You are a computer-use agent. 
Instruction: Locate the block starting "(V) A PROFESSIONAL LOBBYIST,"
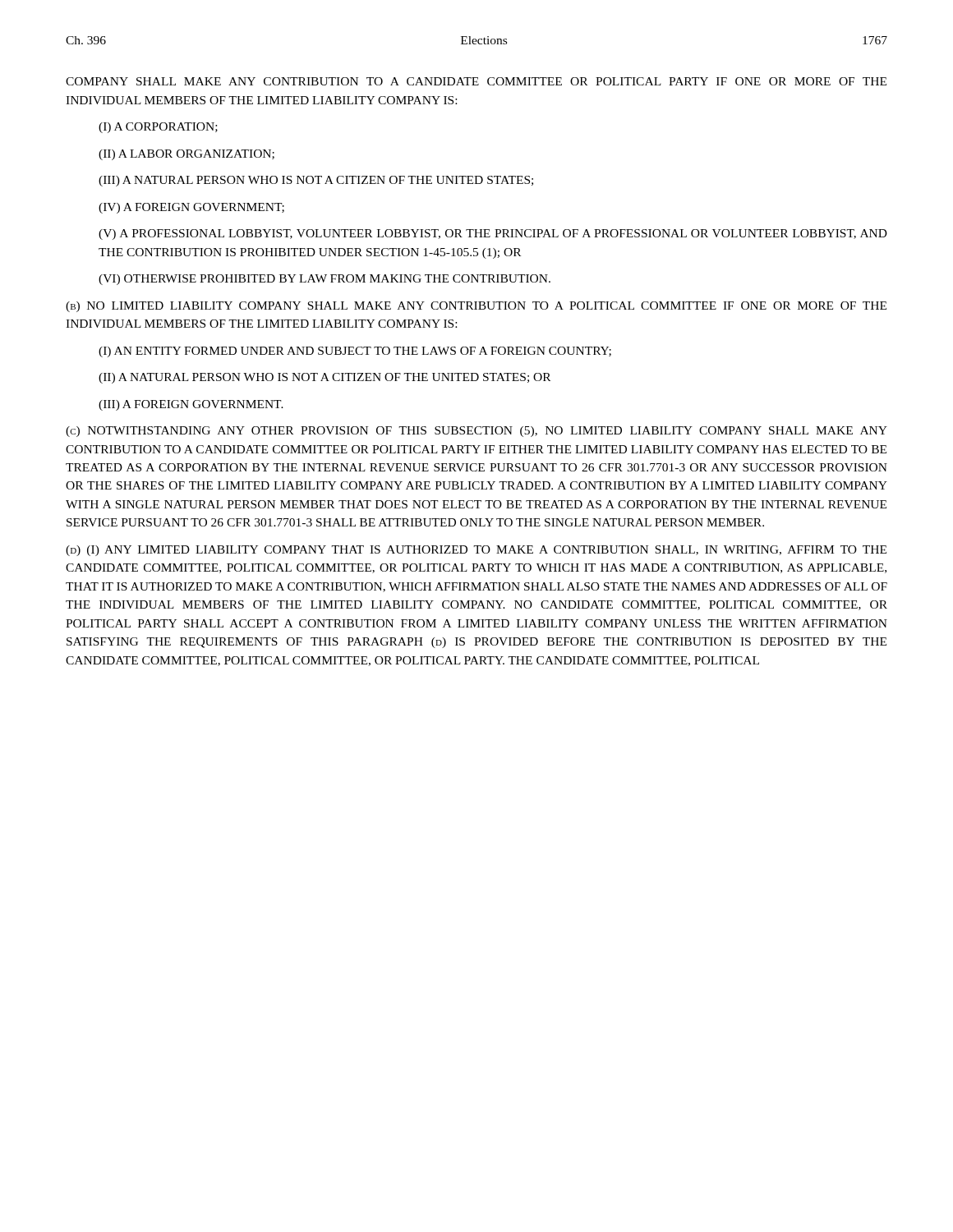(x=493, y=243)
